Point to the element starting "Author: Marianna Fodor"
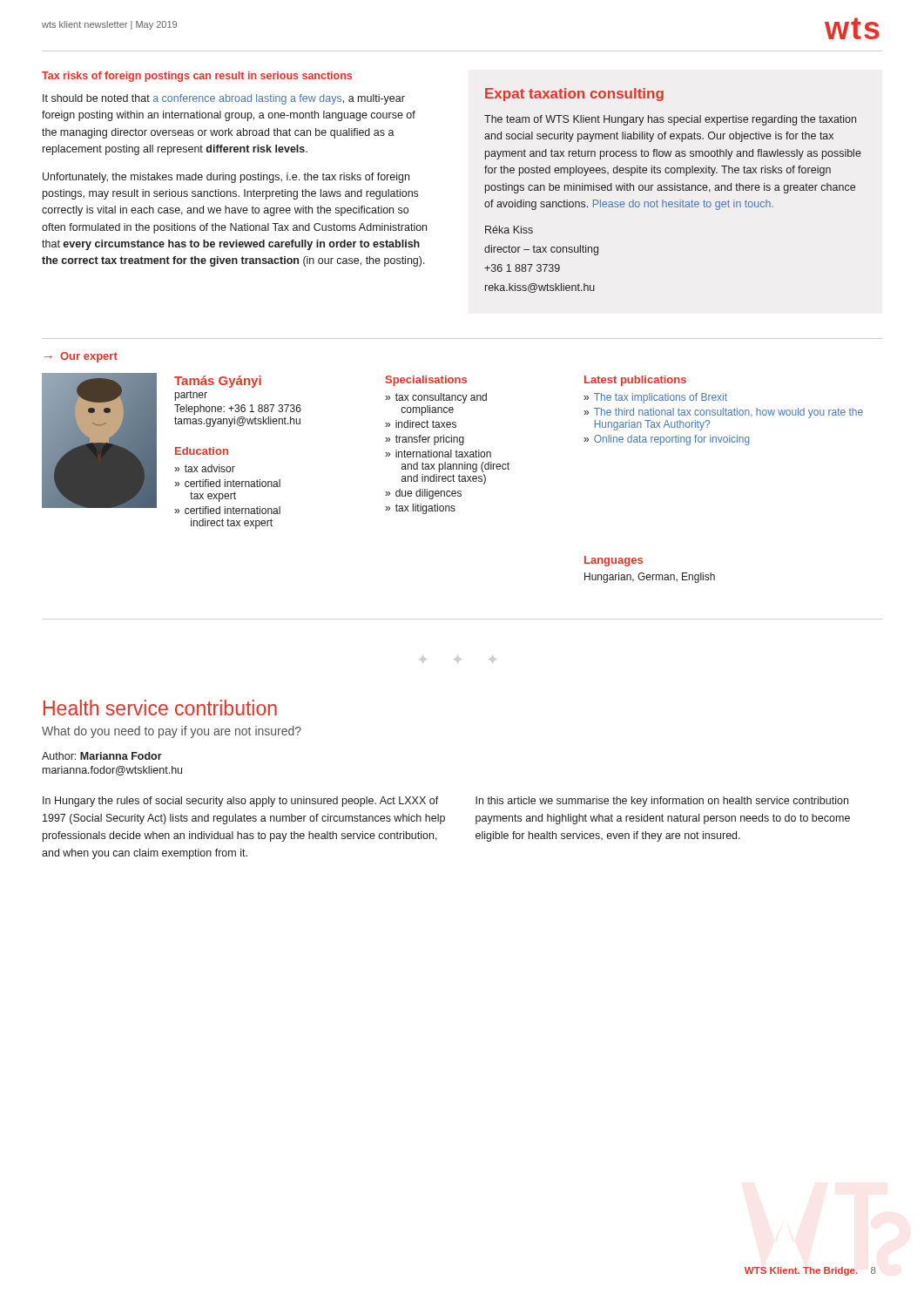Image resolution: width=924 pixels, height=1307 pixels. click(102, 756)
